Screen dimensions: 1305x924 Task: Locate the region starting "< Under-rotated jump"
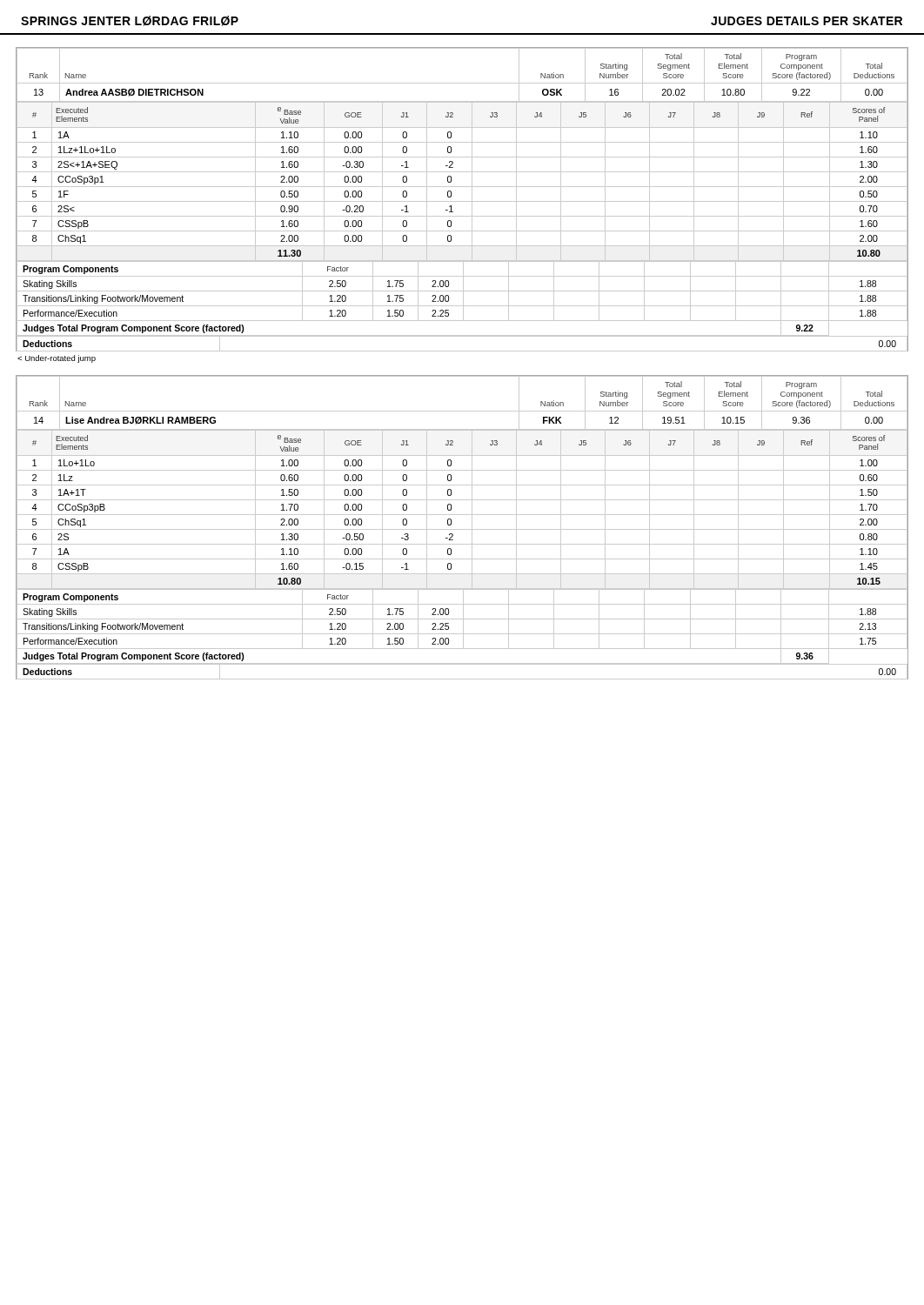57,358
